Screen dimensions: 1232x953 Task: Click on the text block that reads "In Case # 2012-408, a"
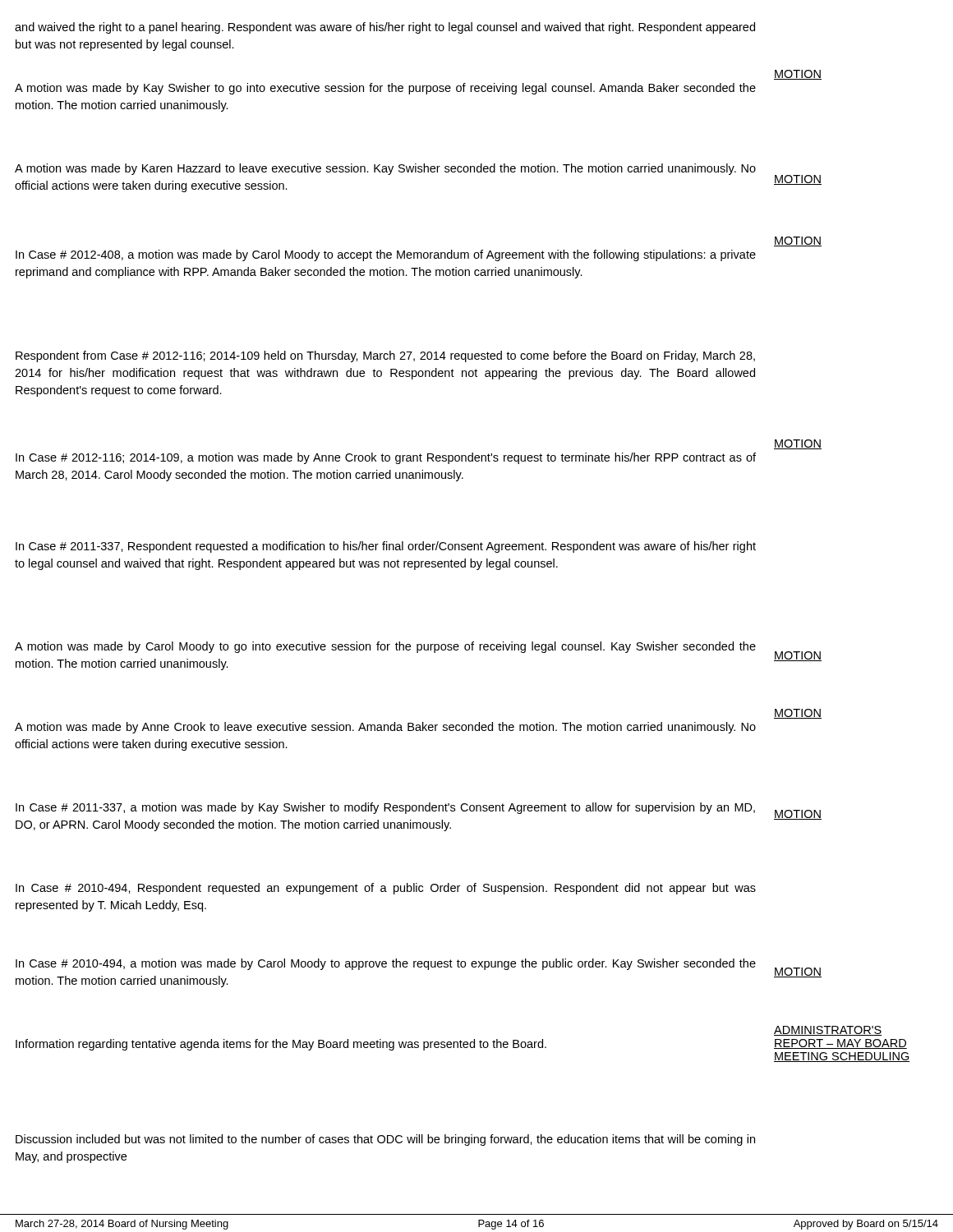pyautogui.click(x=385, y=263)
